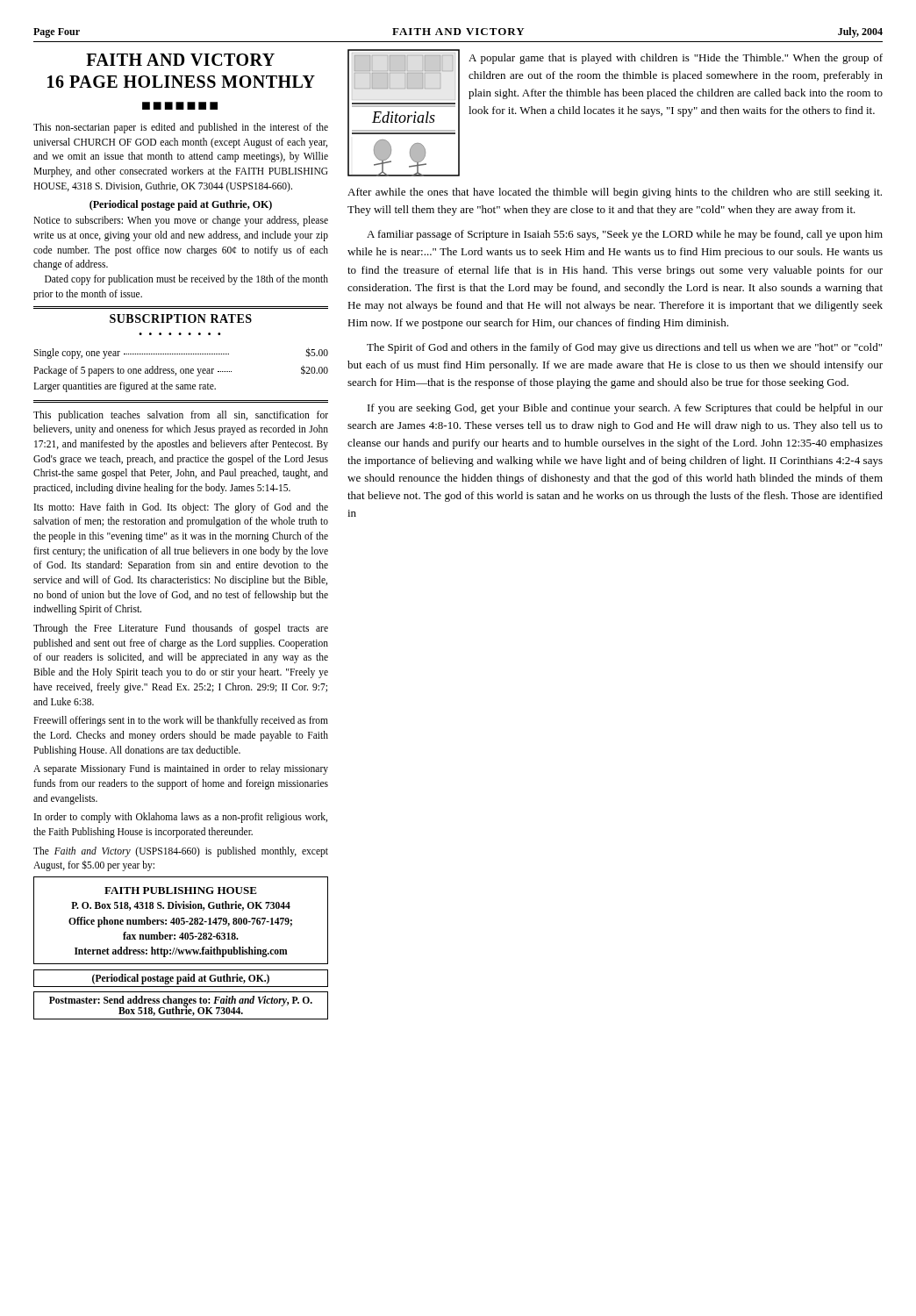
Task: Locate the illustration
Action: click(x=404, y=114)
